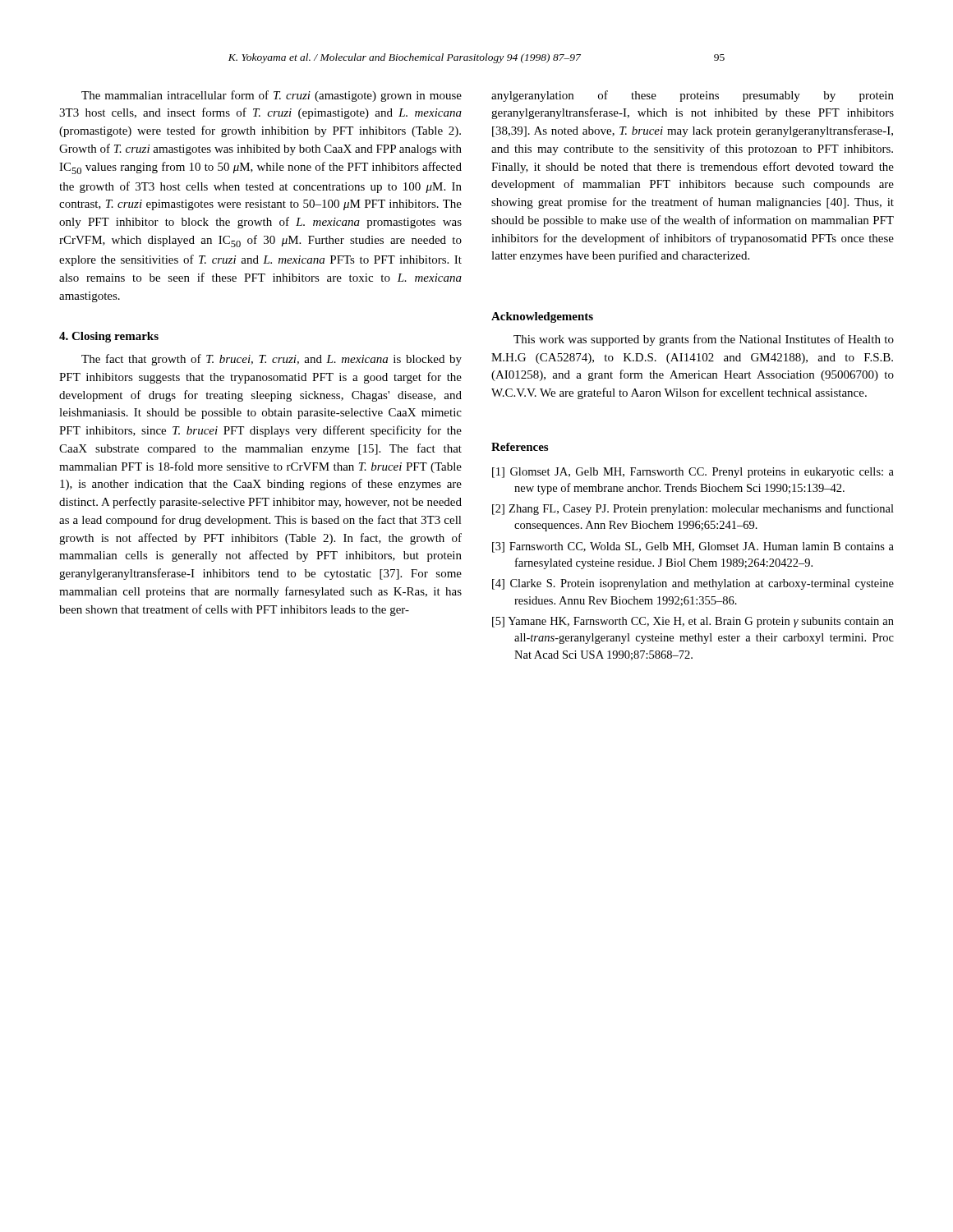Select the text block starting "[4] Clarke S. Protein isoprenylation and"
Screen dimensions: 1232x953
tap(693, 592)
